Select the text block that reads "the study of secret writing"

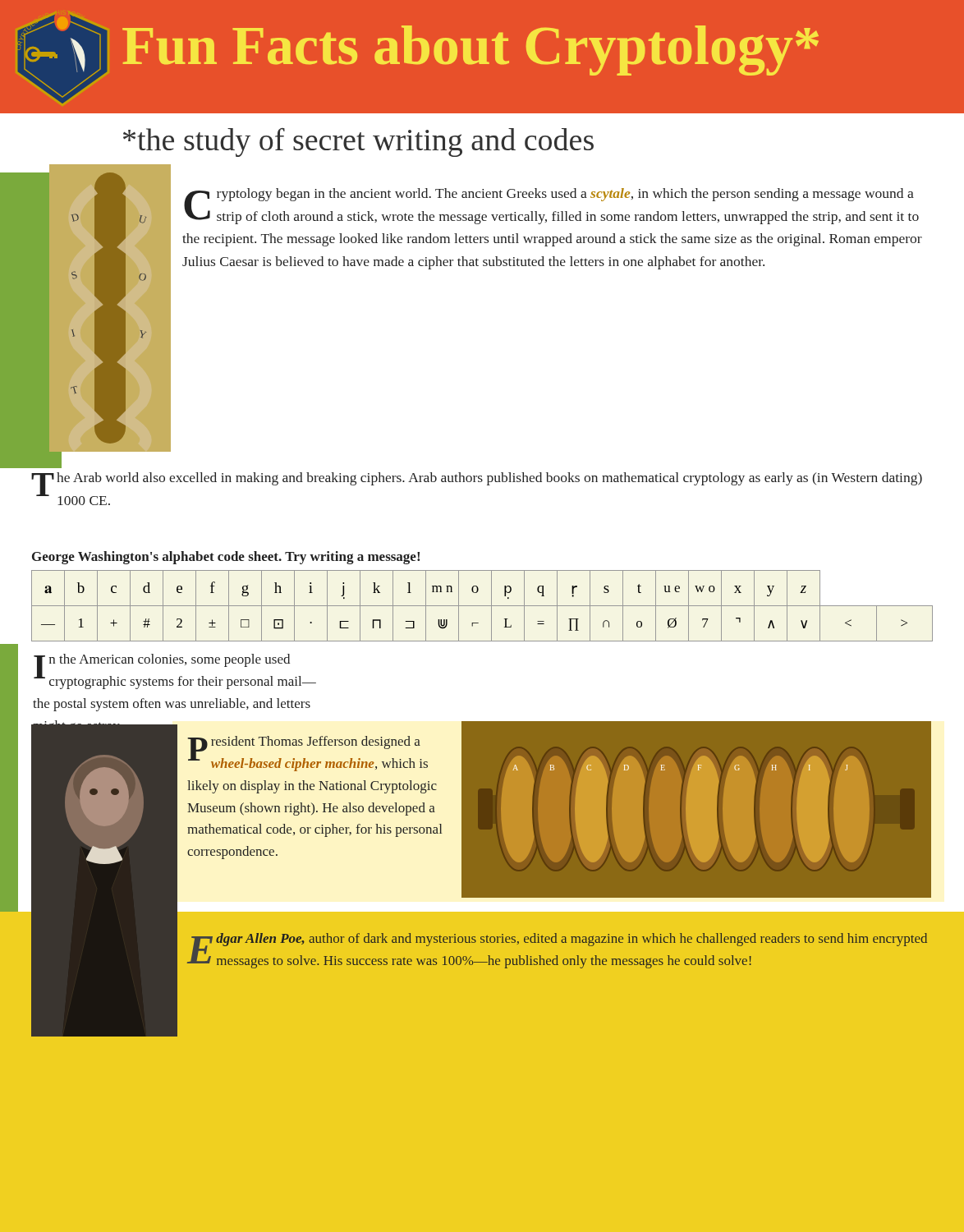358,140
